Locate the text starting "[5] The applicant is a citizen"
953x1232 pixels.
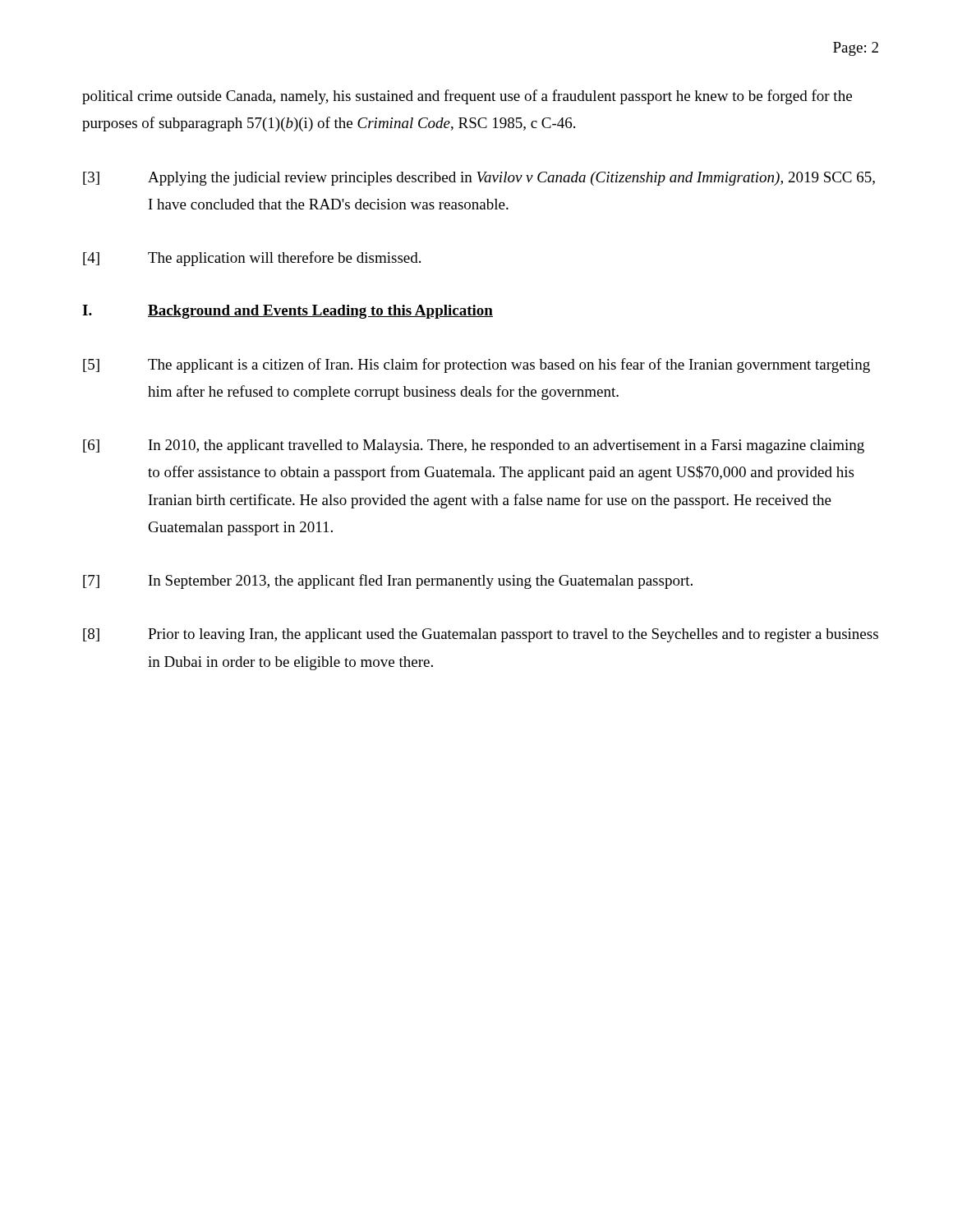point(481,378)
